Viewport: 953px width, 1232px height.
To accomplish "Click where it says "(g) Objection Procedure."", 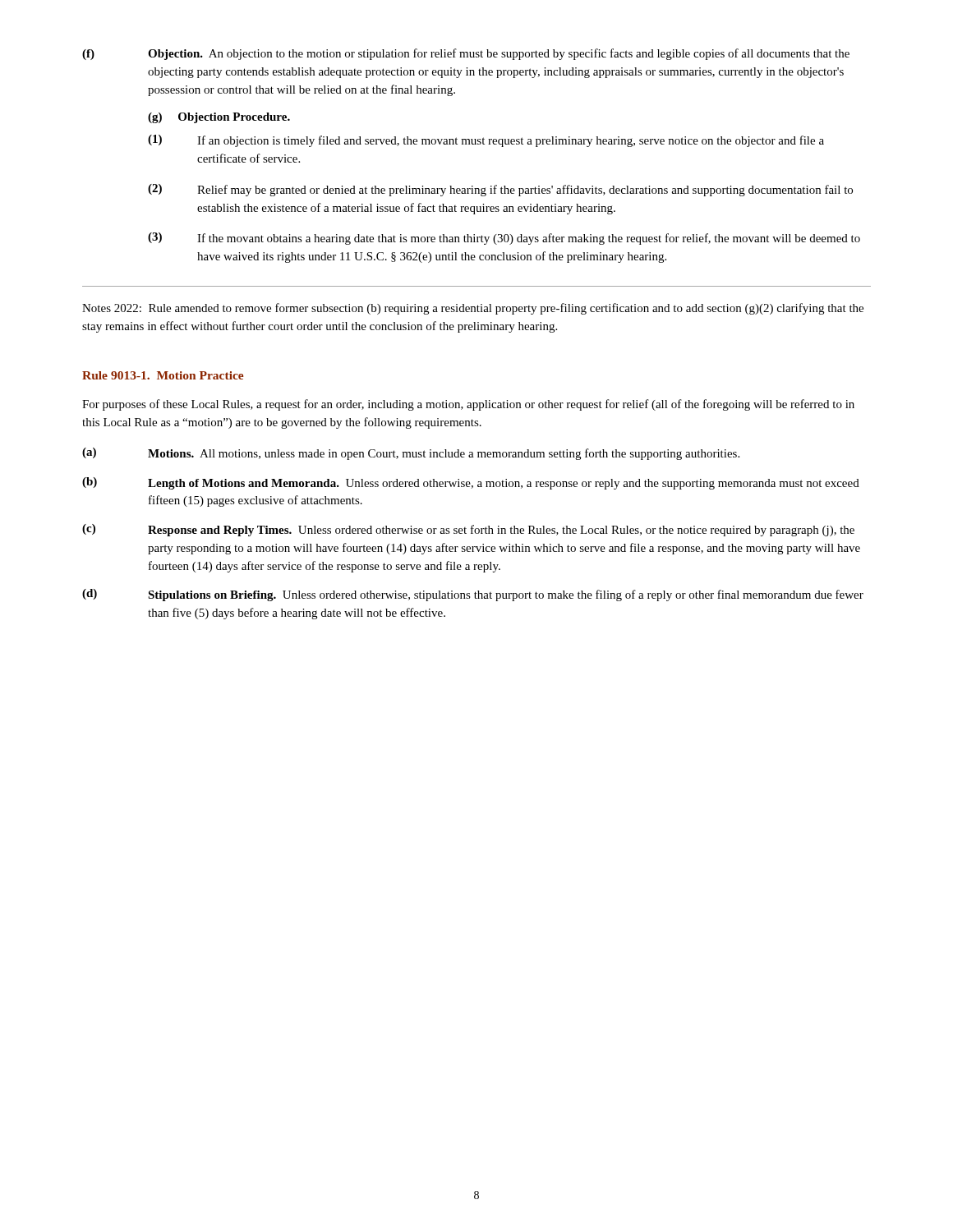I will [x=219, y=117].
